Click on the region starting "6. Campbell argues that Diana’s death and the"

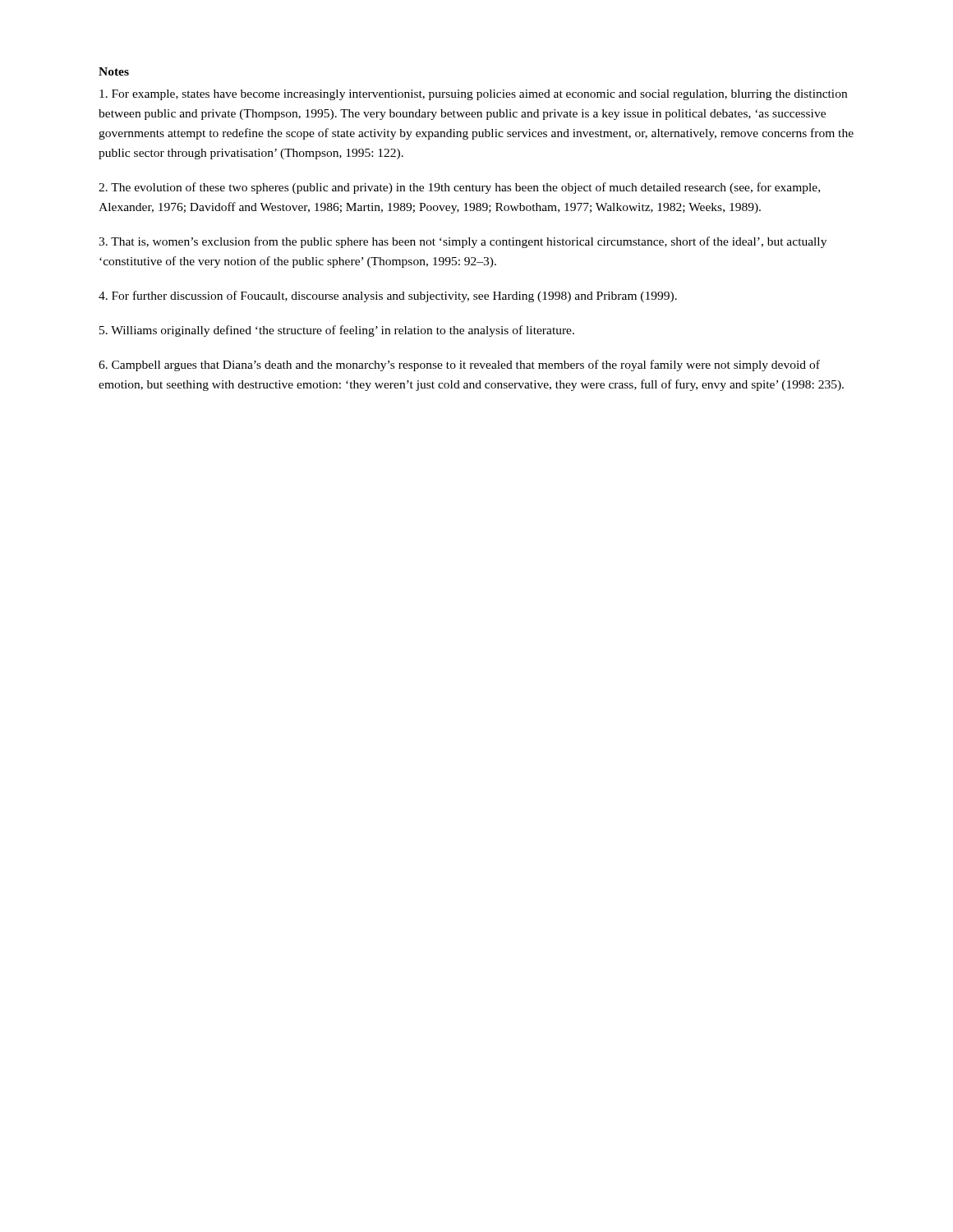point(472,374)
